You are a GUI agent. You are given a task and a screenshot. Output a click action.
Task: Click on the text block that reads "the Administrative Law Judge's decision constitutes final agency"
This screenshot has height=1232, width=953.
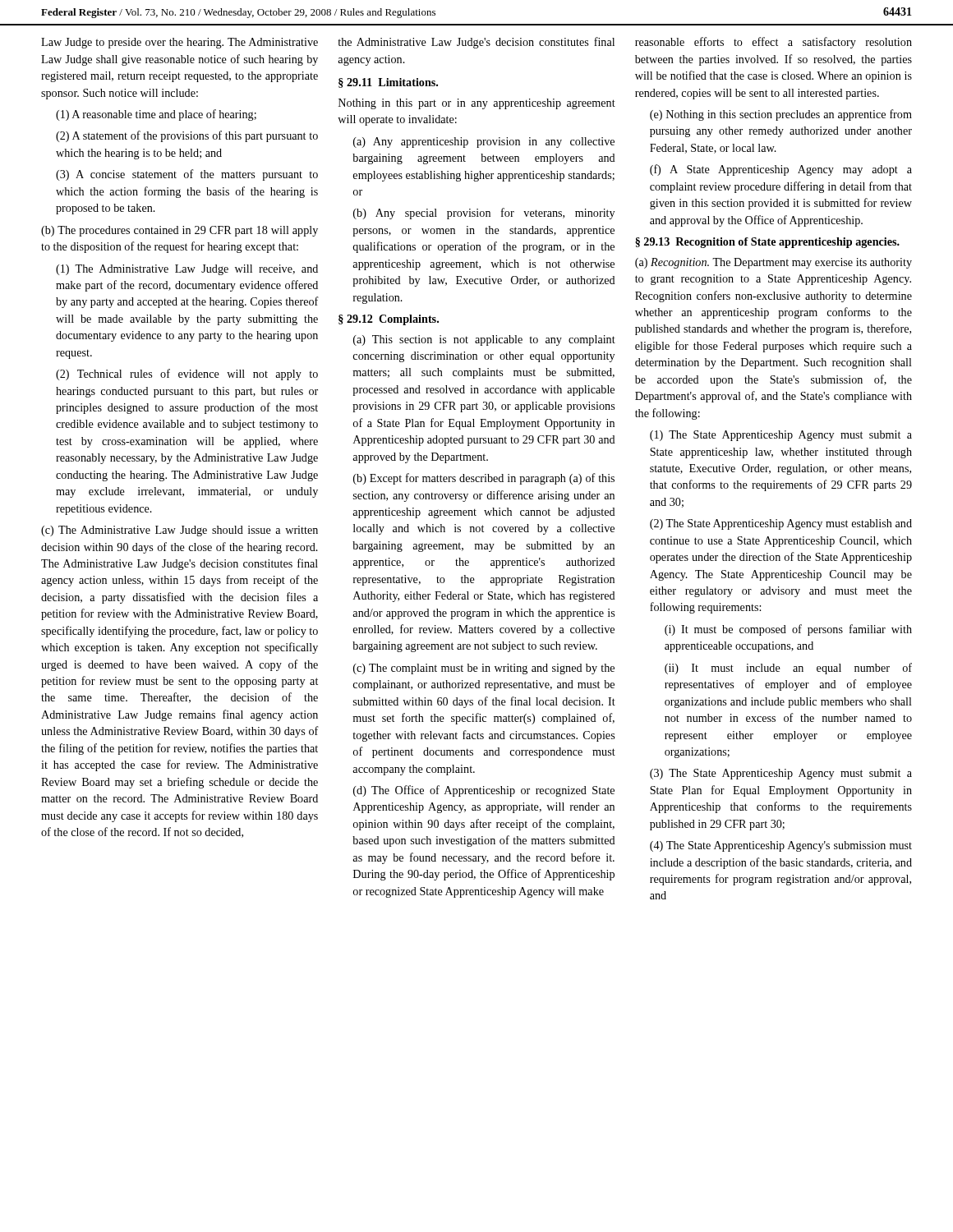coord(476,51)
